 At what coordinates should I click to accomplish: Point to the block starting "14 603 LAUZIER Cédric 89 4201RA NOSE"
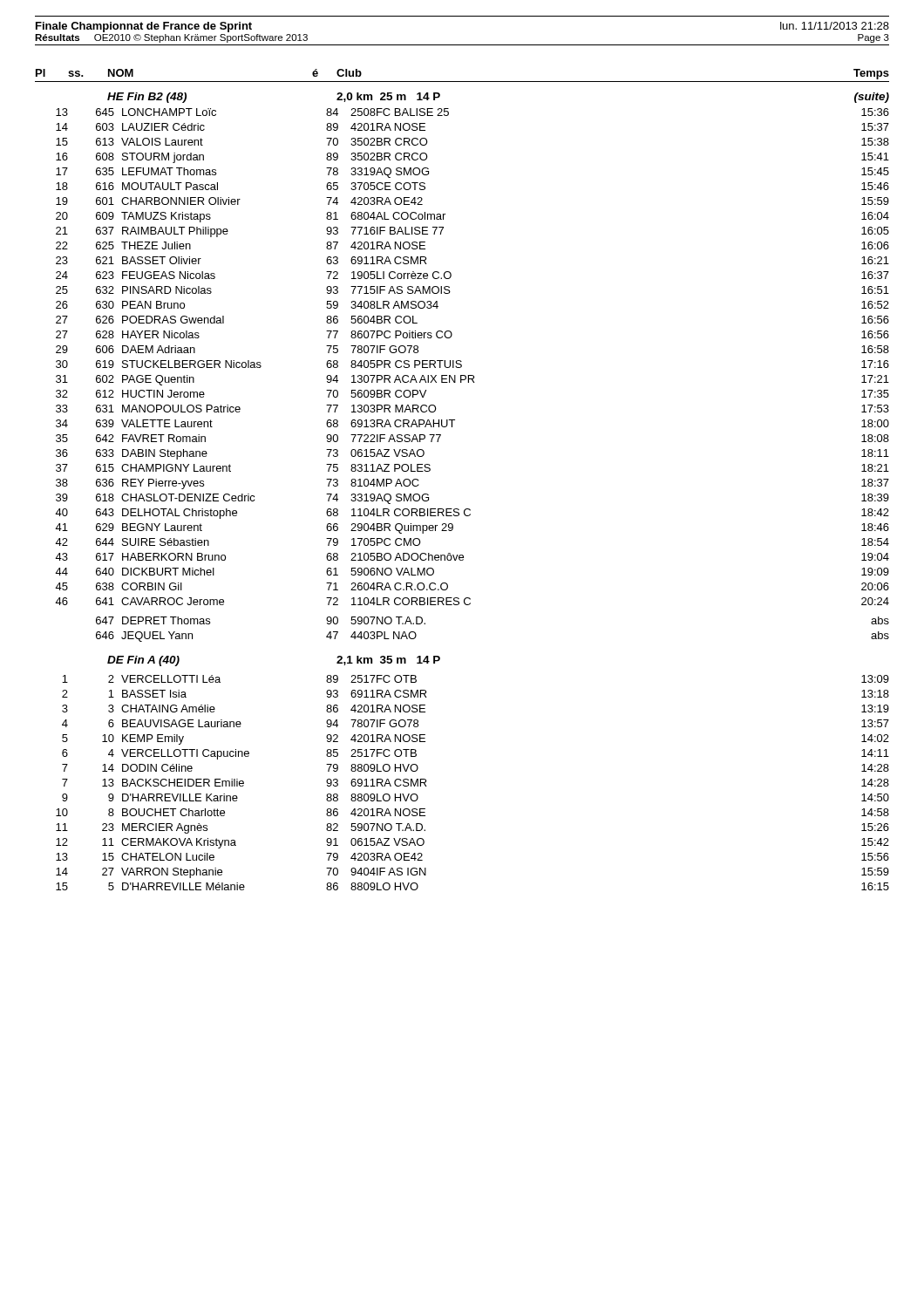[151, 127]
